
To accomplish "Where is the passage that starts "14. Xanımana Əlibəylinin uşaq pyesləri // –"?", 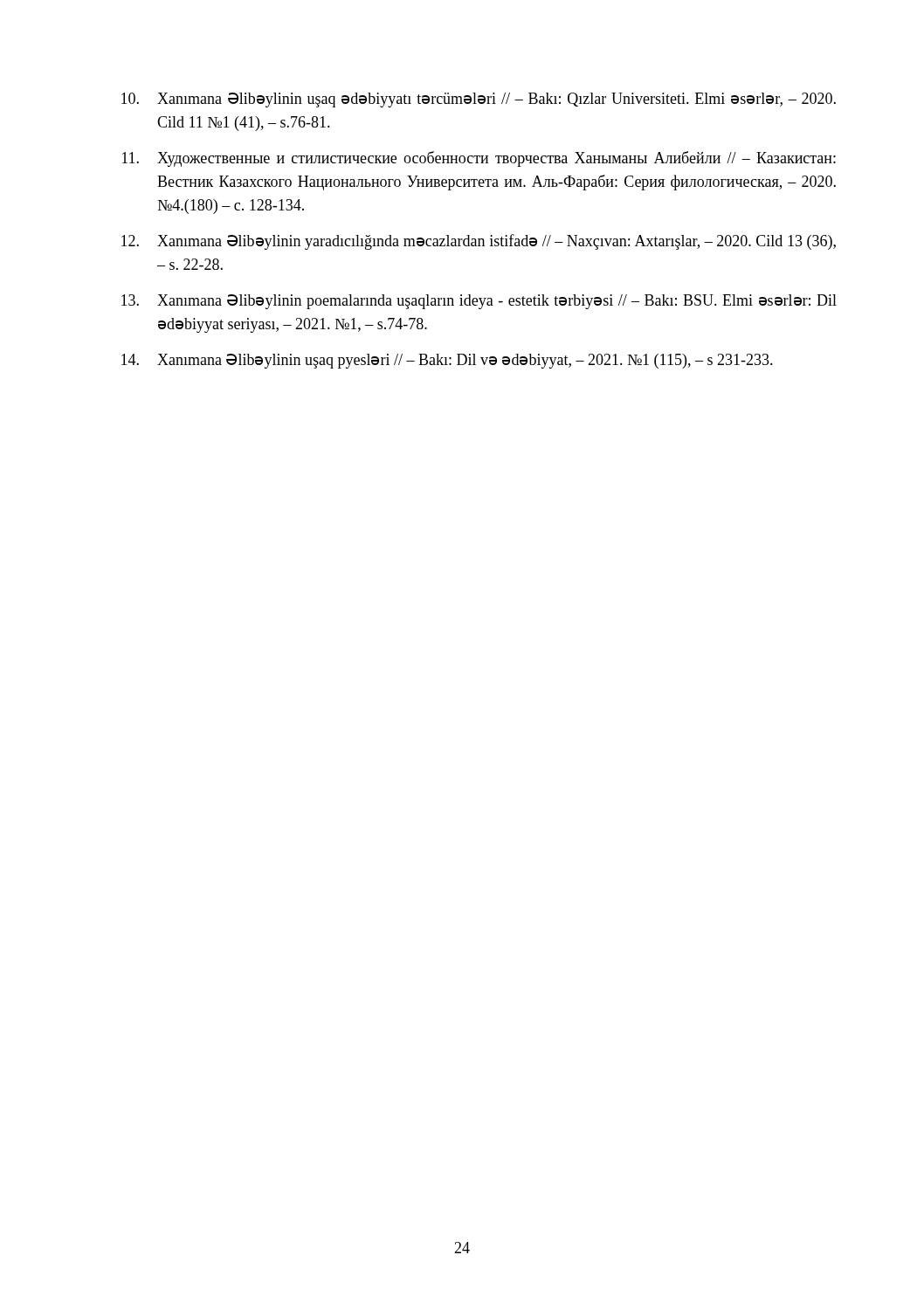I will [x=462, y=360].
